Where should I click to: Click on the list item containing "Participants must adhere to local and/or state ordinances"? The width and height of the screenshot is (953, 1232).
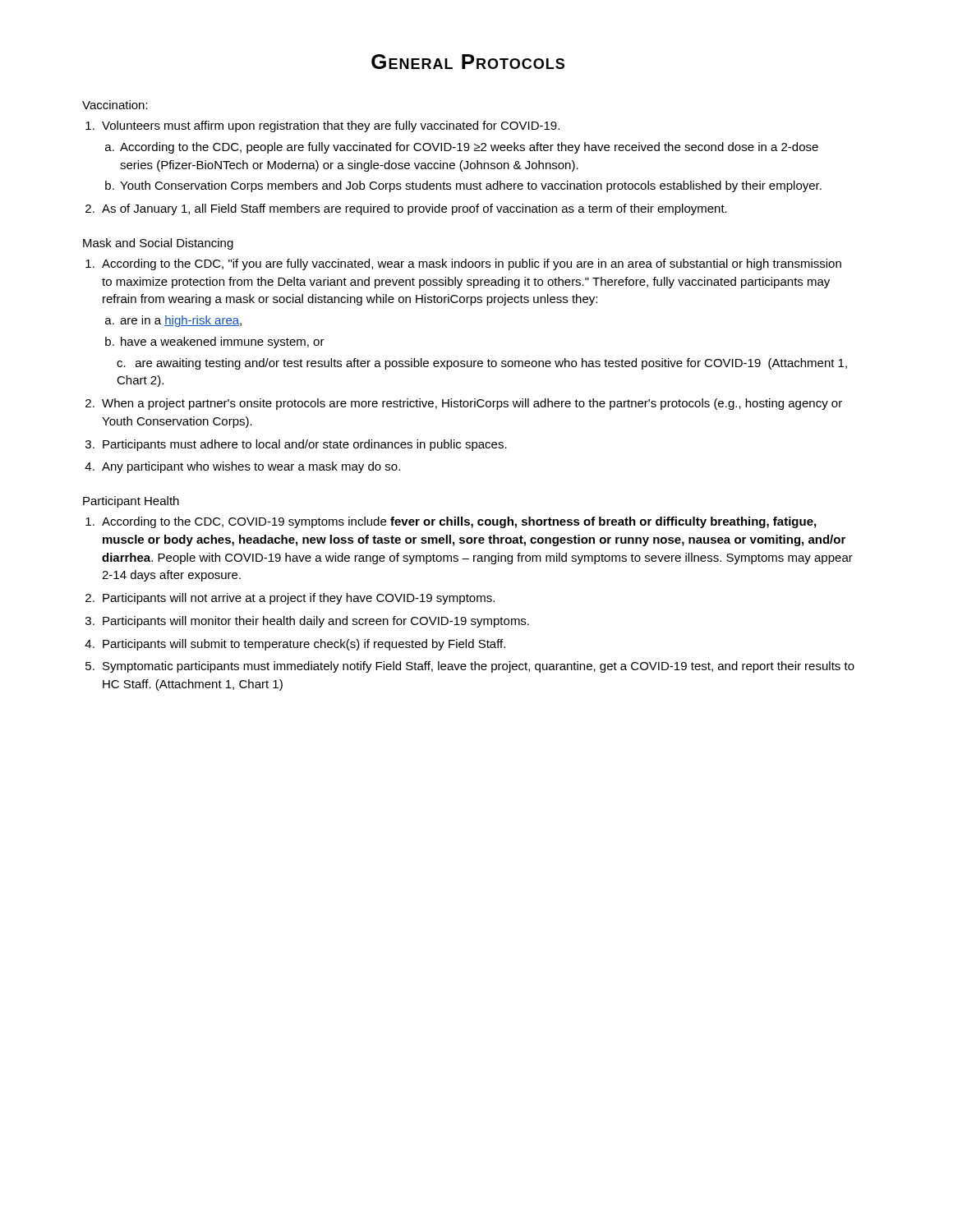tap(476, 444)
